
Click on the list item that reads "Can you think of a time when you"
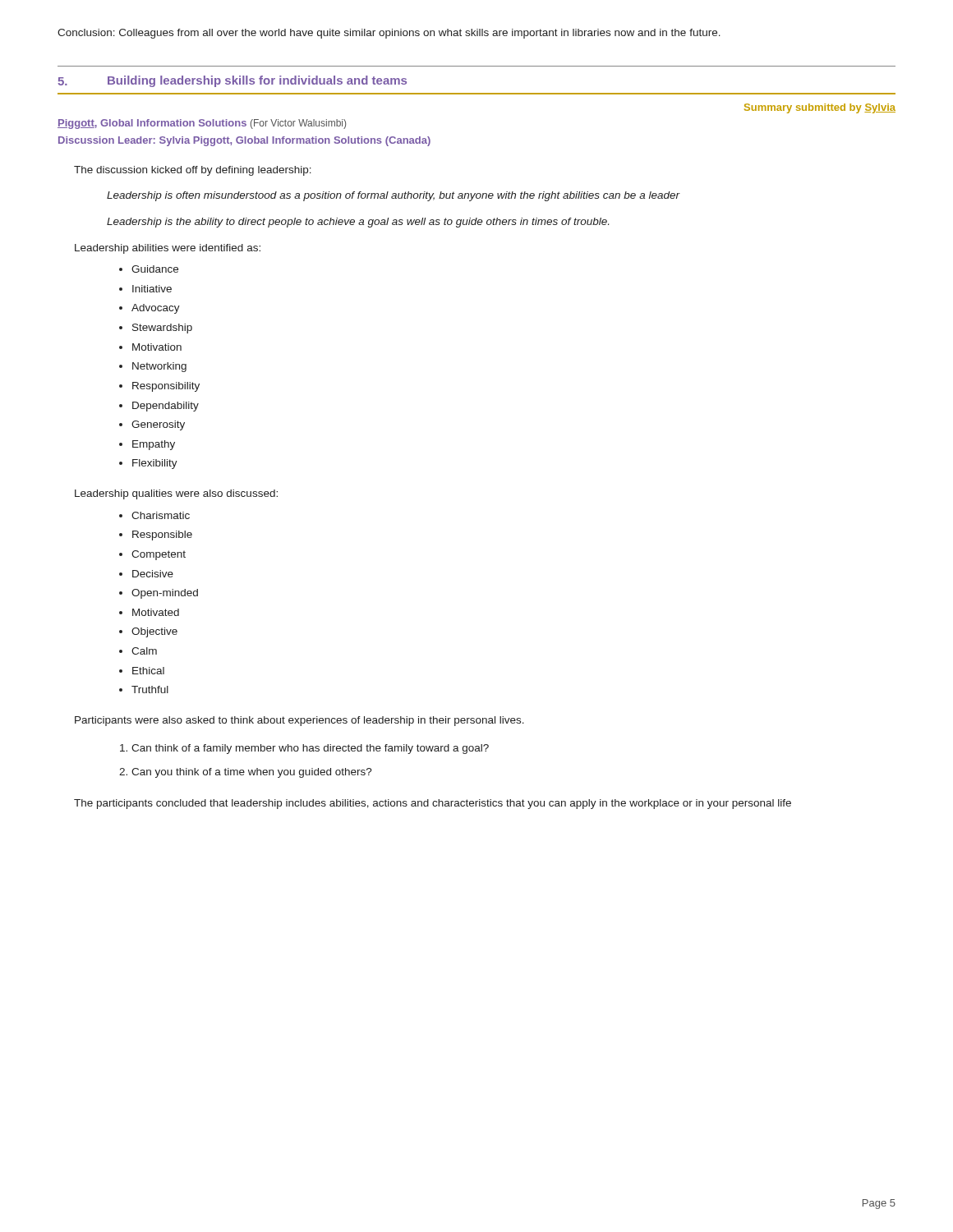point(252,772)
